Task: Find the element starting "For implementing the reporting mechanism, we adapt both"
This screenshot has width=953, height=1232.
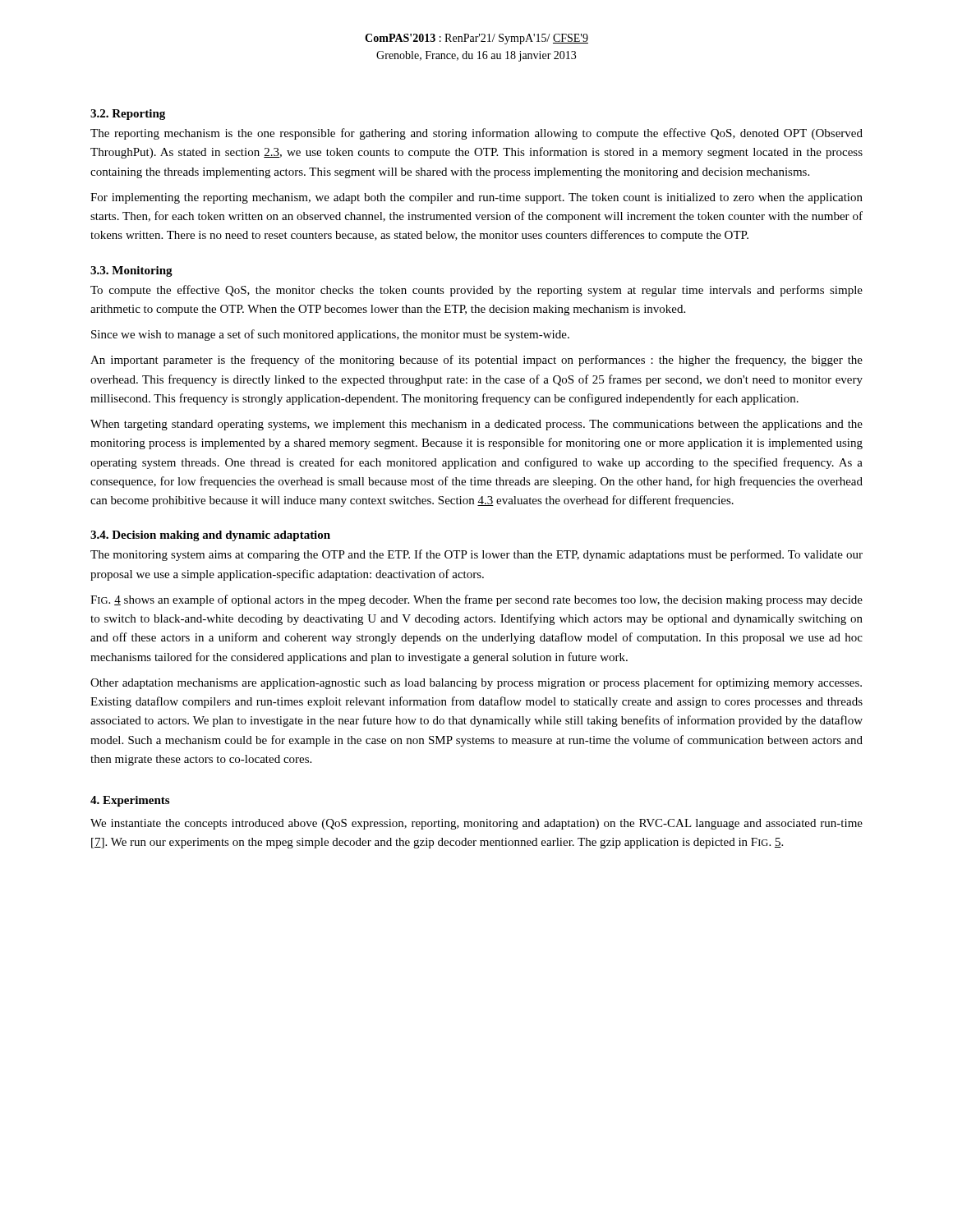Action: [x=476, y=216]
